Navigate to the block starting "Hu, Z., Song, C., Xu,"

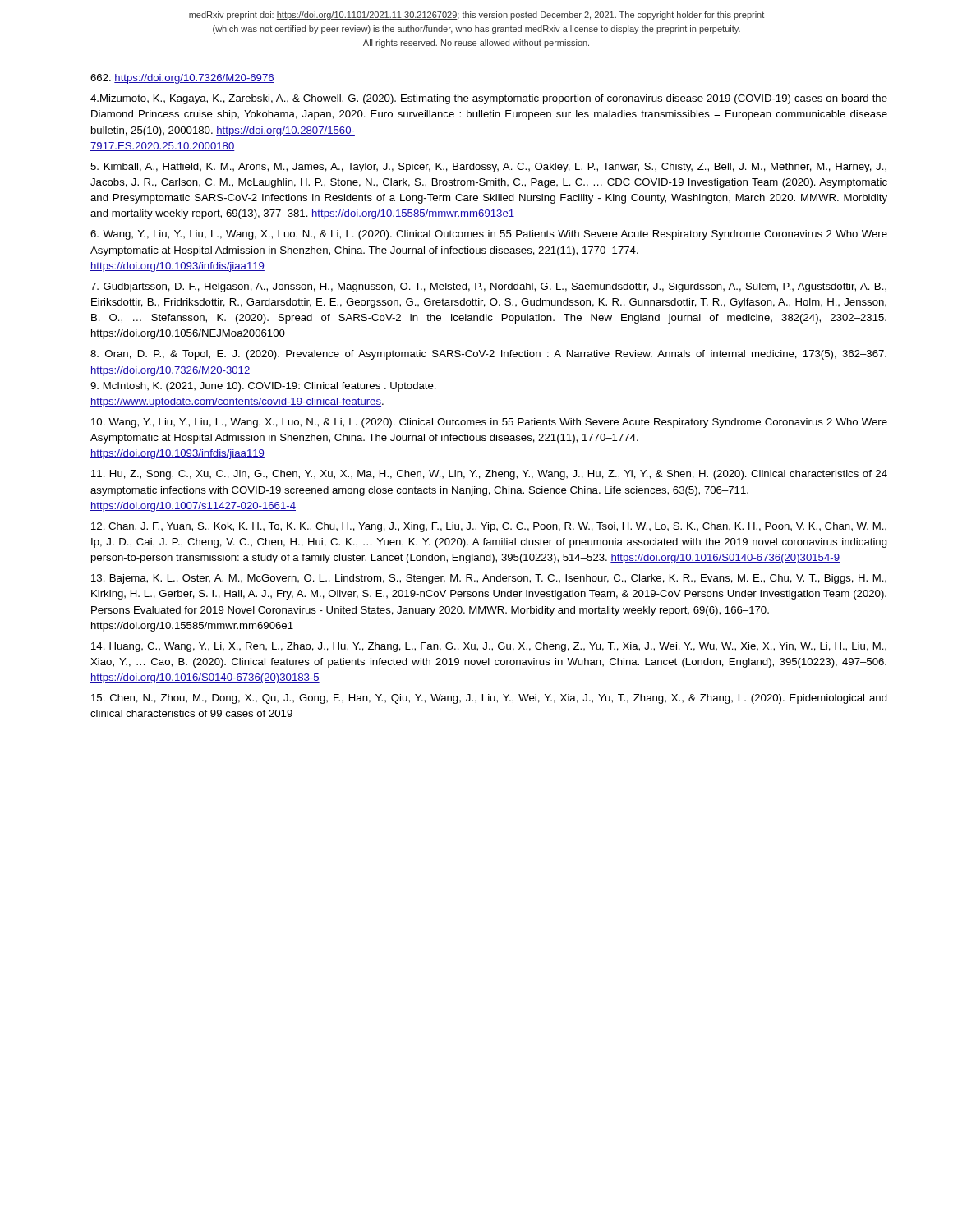pyautogui.click(x=489, y=490)
